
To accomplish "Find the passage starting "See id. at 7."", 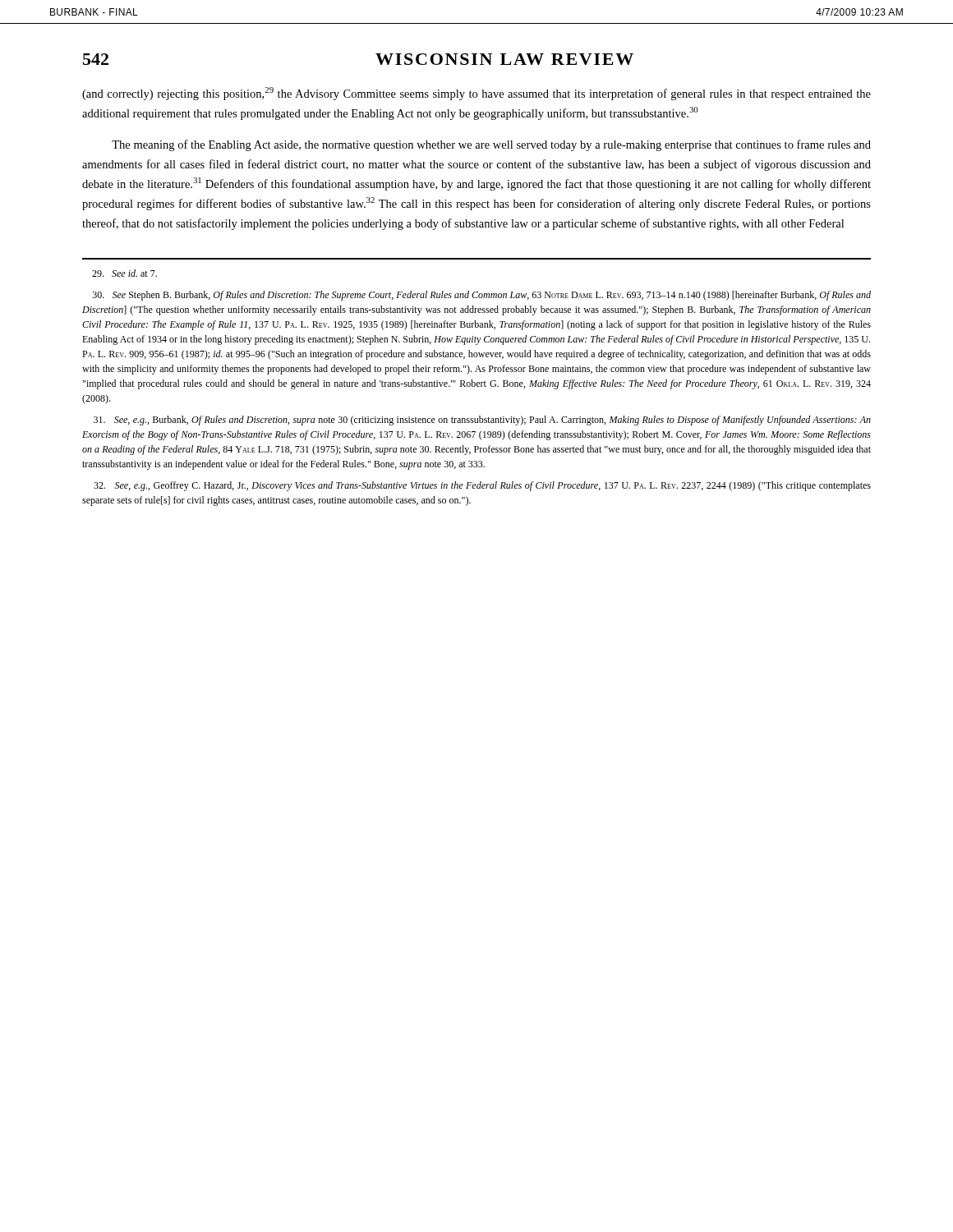I will click(120, 274).
